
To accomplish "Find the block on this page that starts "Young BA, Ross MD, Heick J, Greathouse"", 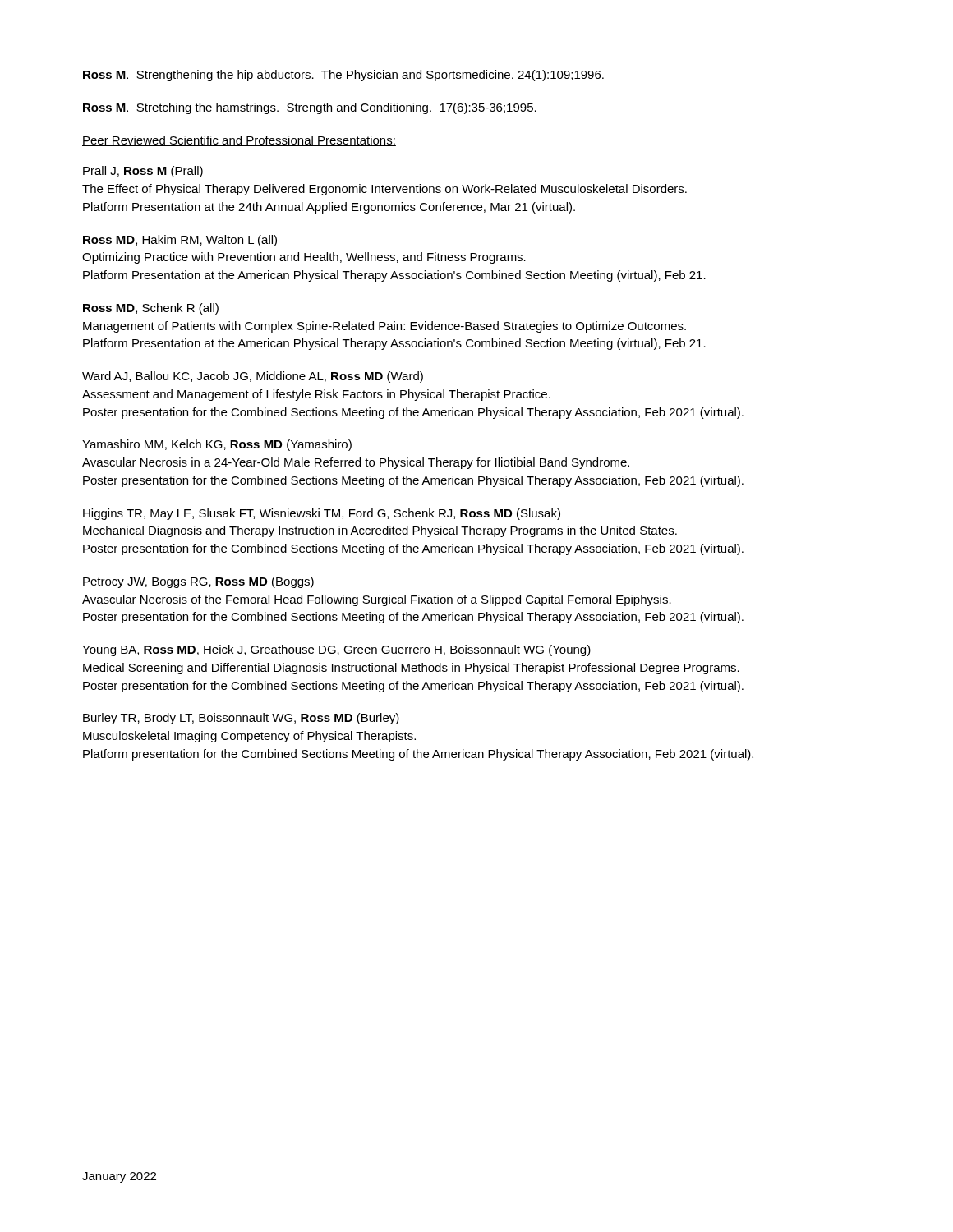I will [x=413, y=667].
